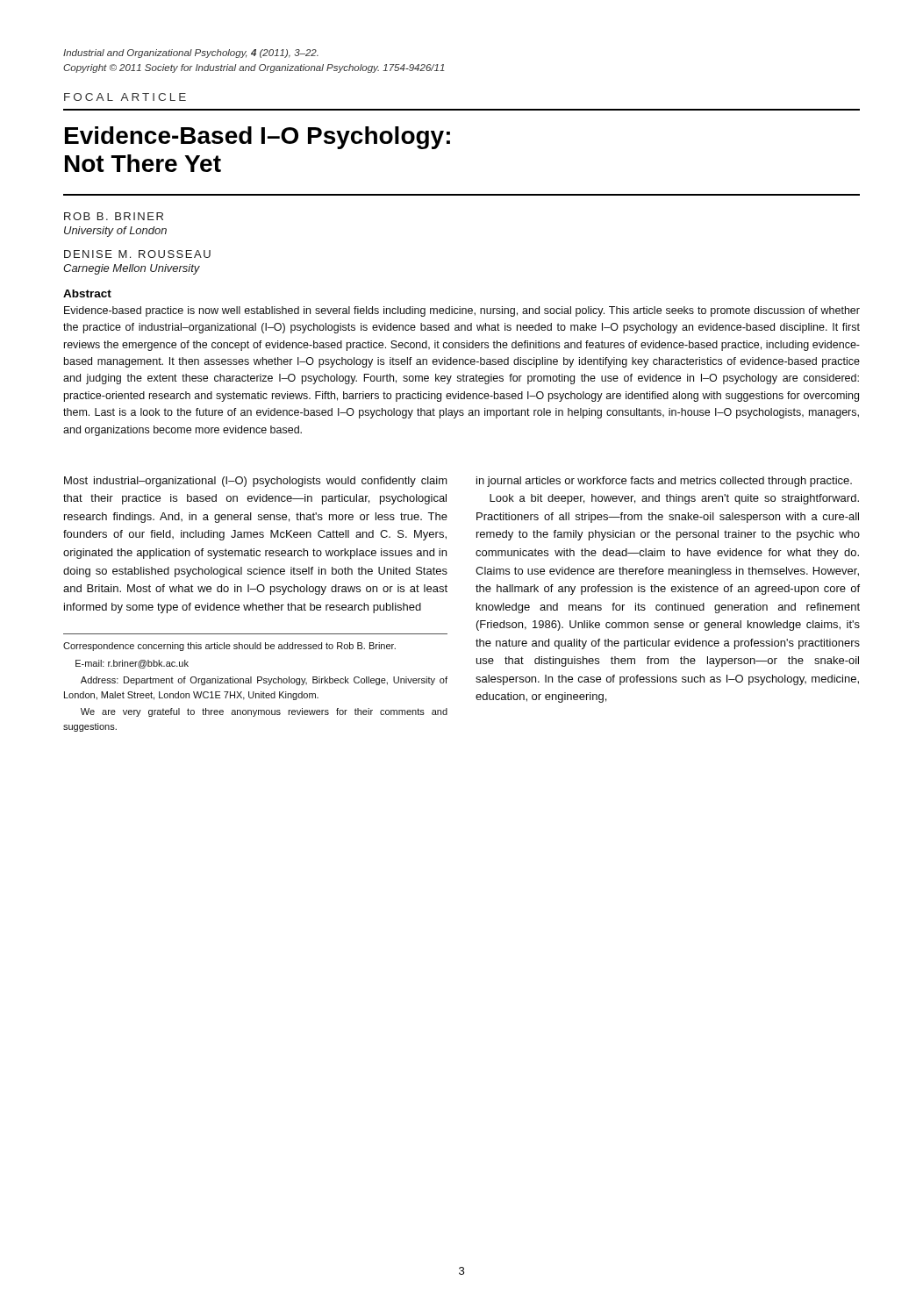The width and height of the screenshot is (923, 1316).
Task: Where is the title that starts "Evidence-Based I–O Psychology: Not"?
Action: point(258,149)
